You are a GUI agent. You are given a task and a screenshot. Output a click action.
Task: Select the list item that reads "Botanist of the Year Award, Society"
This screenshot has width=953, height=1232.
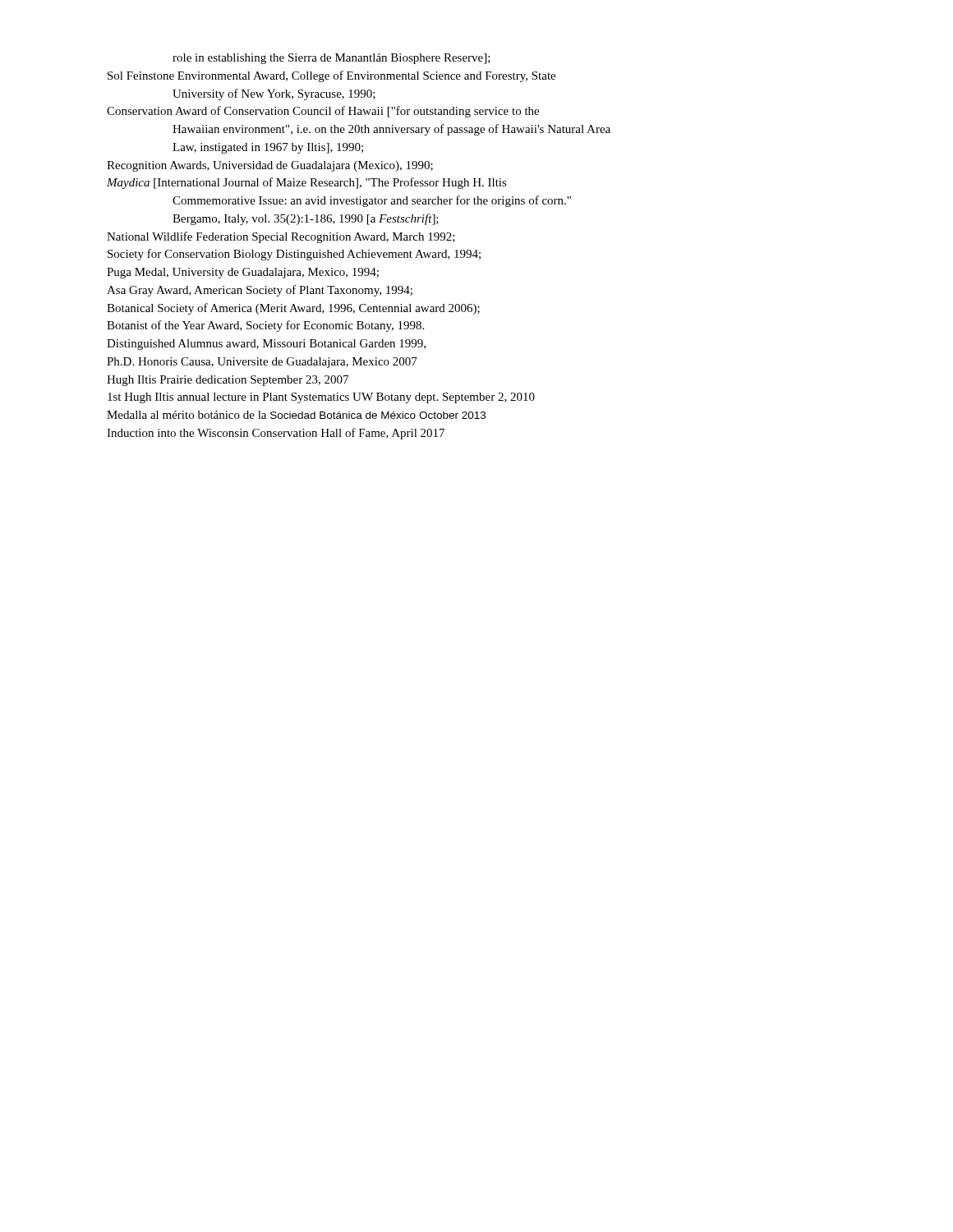tap(265, 326)
